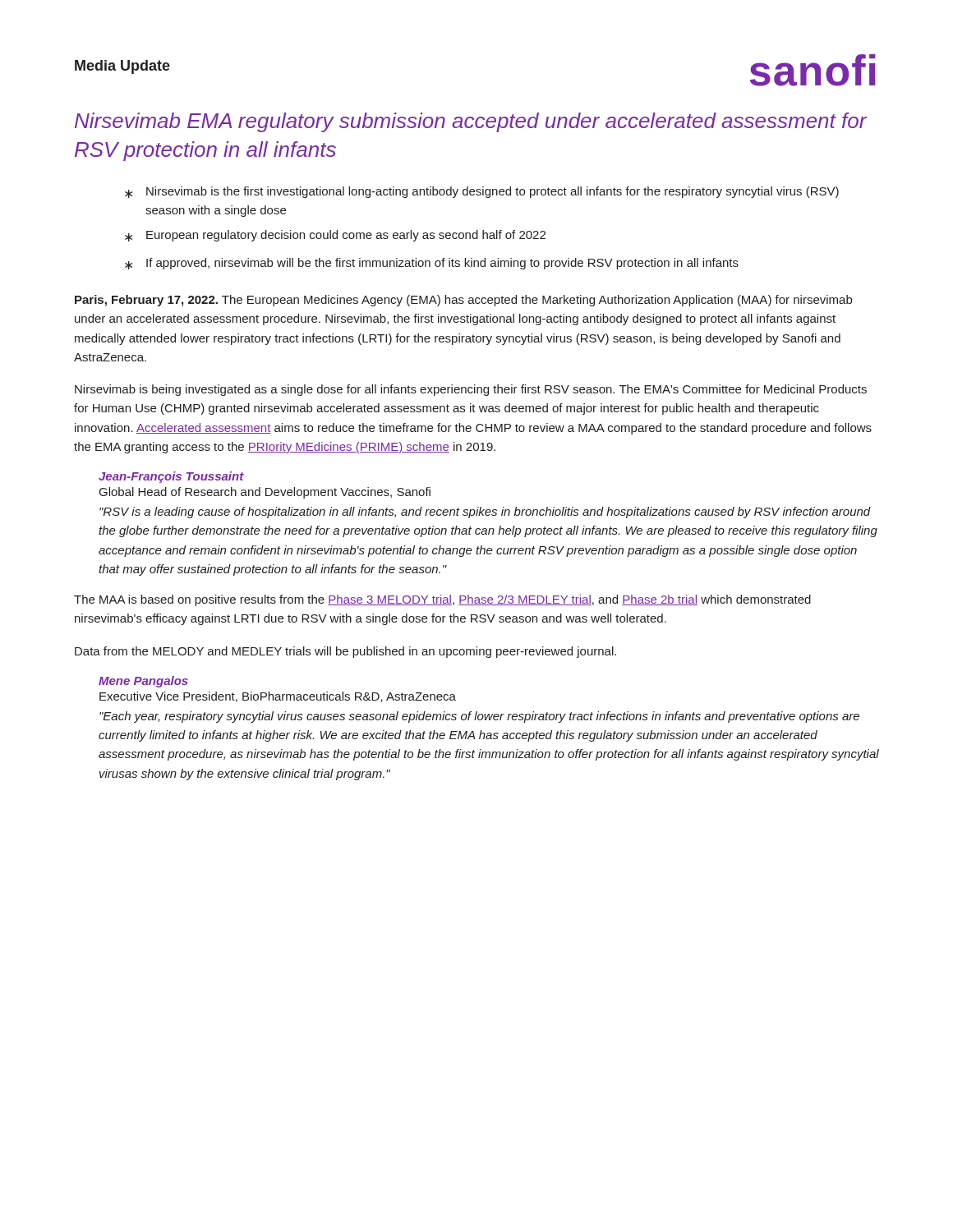Find the title on this page that starts "Nirsevimab EMA regulatory submission accepted"
This screenshot has width=953, height=1232.
tap(476, 136)
